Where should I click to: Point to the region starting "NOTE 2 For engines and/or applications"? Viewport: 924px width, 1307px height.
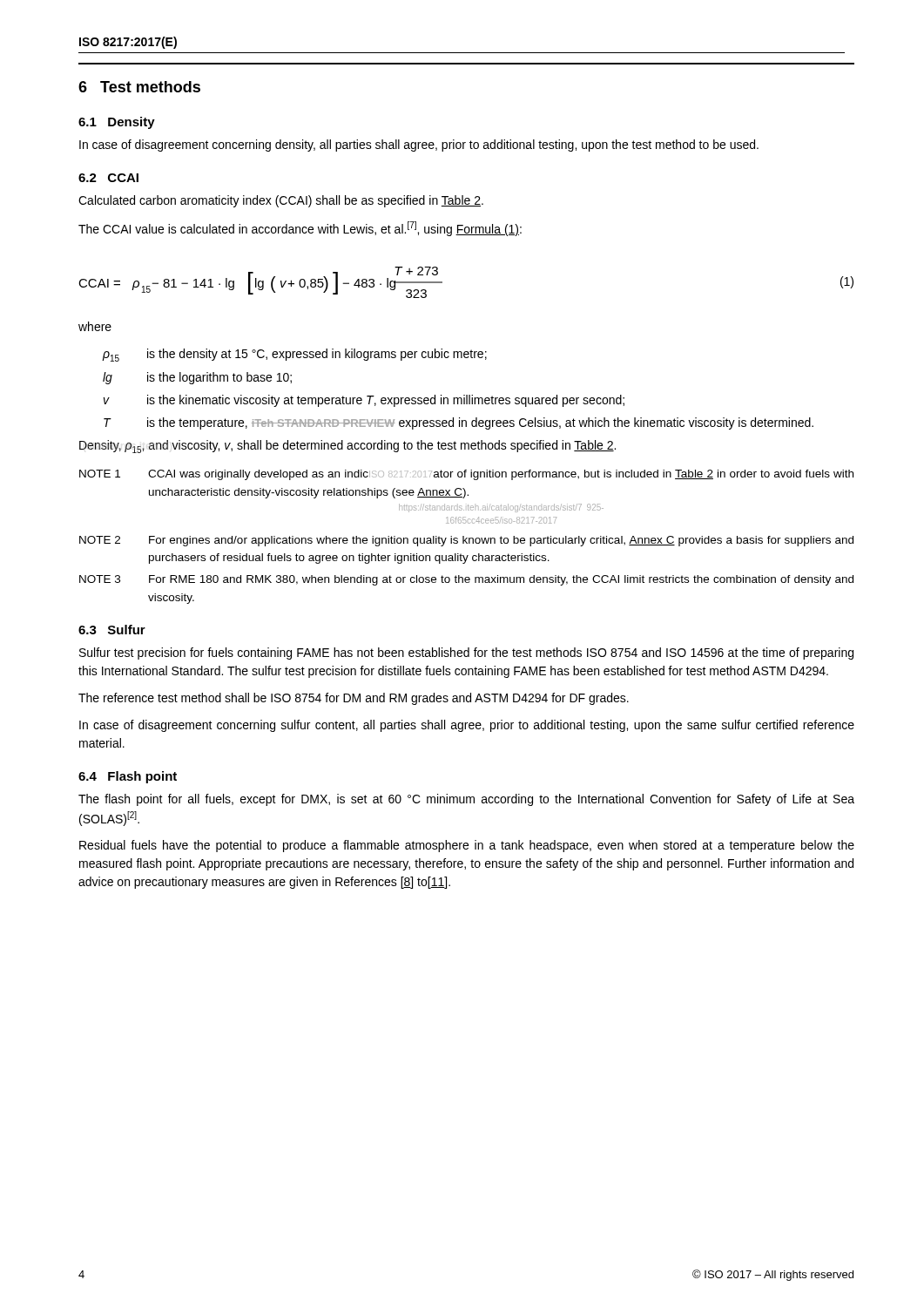coord(466,549)
